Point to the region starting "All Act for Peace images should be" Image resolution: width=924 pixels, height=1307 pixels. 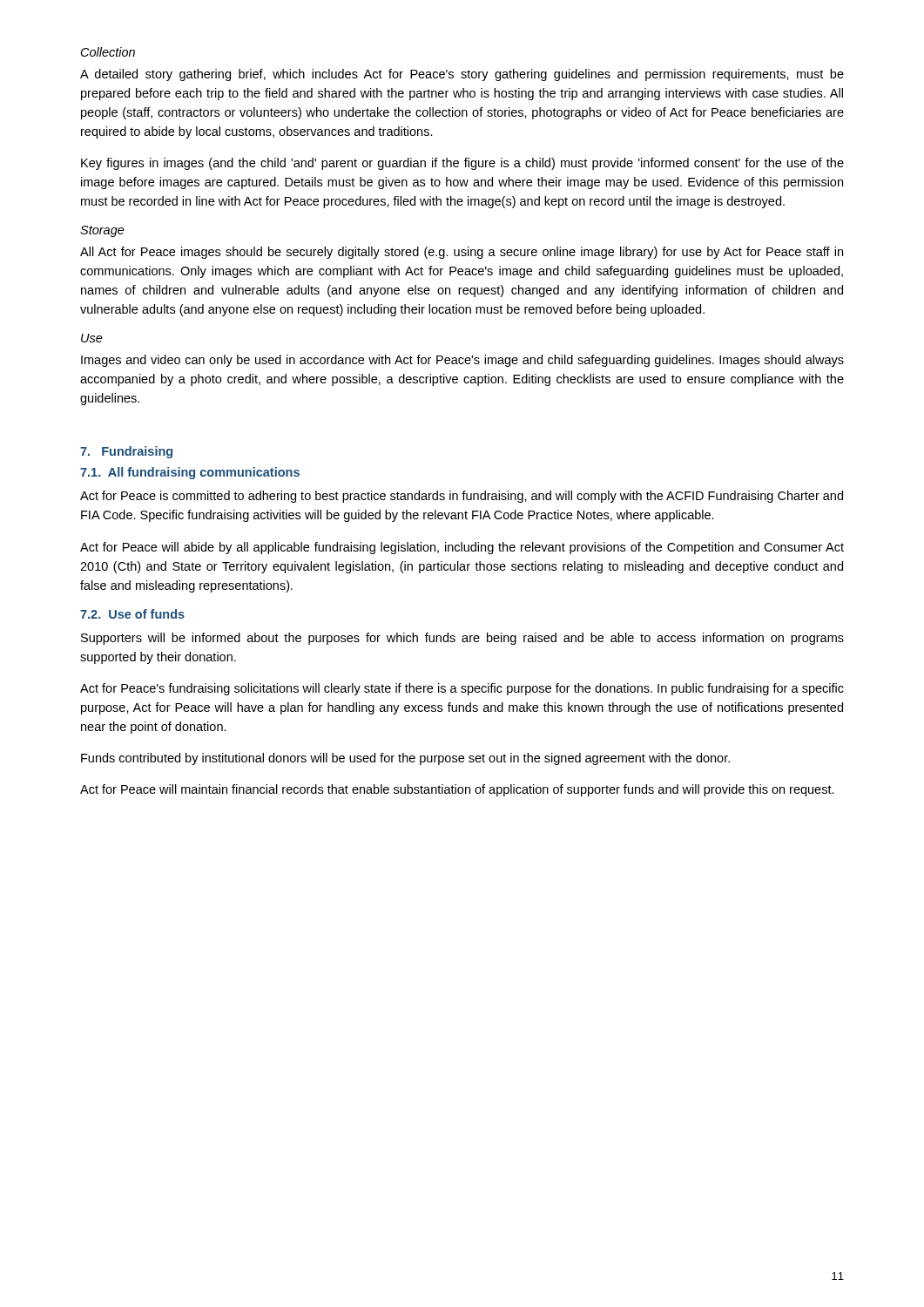click(x=462, y=281)
